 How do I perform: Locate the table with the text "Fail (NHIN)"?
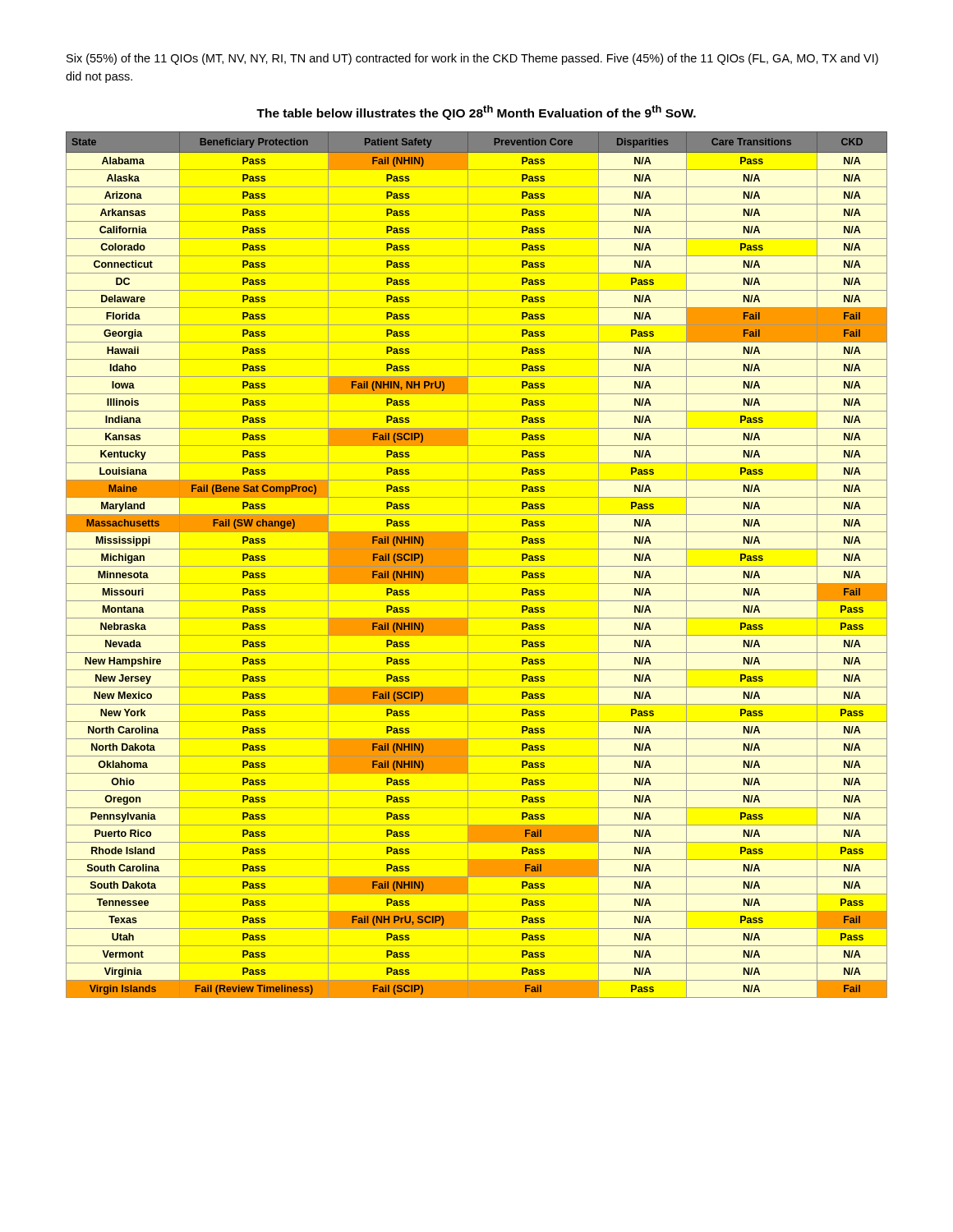click(476, 565)
